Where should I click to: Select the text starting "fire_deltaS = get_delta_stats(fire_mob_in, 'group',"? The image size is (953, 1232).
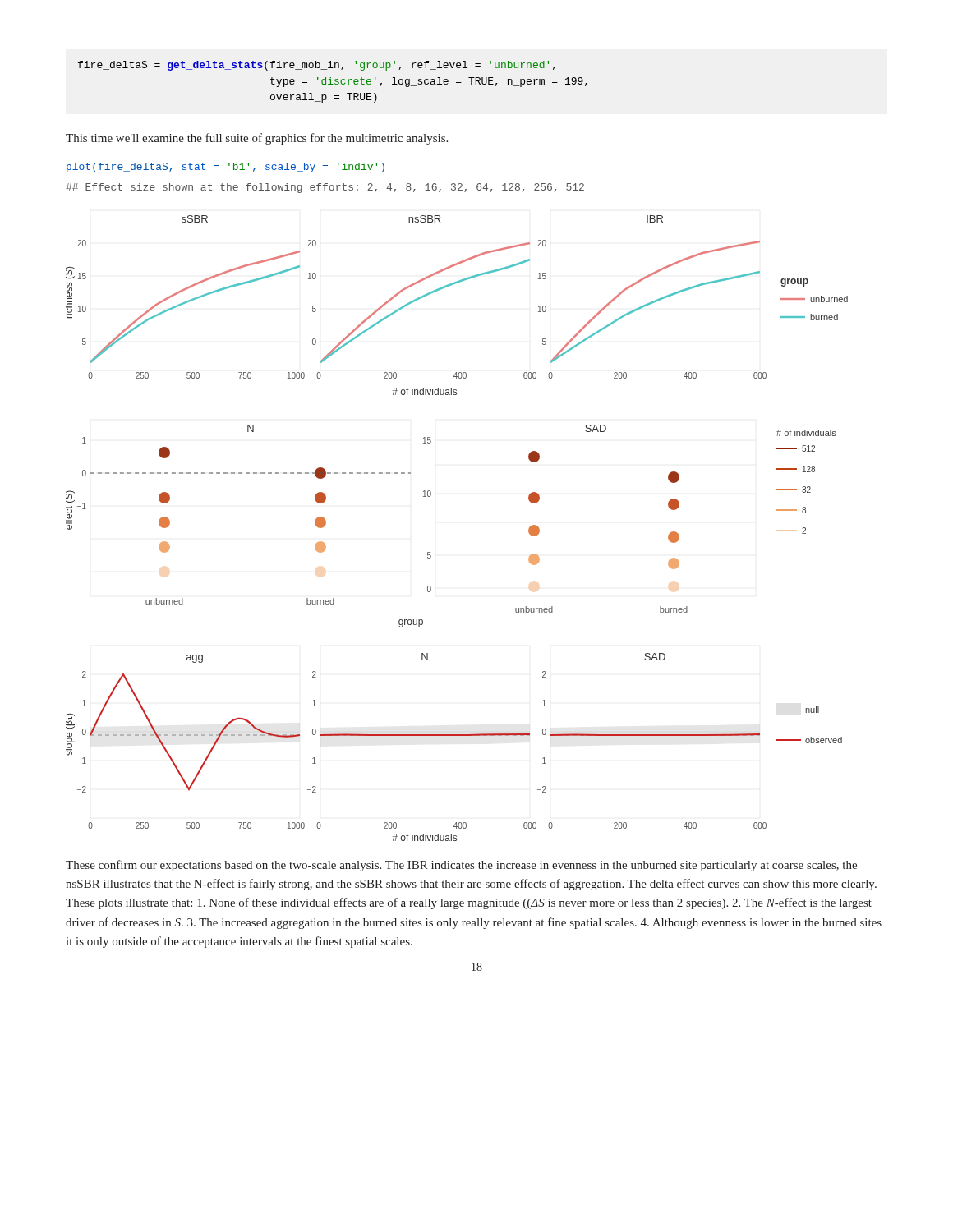pos(476,81)
